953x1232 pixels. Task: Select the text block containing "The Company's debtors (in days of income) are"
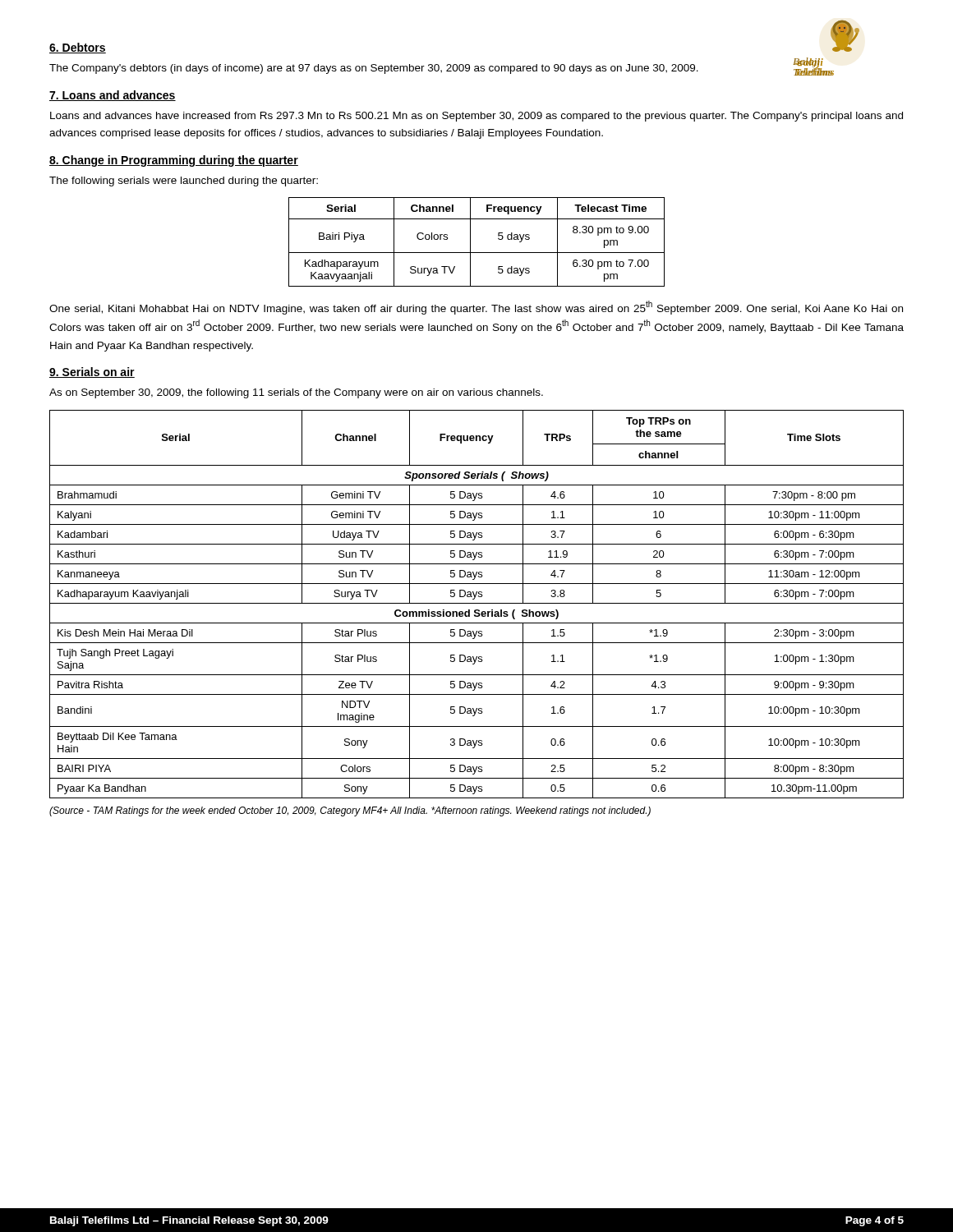pos(374,68)
